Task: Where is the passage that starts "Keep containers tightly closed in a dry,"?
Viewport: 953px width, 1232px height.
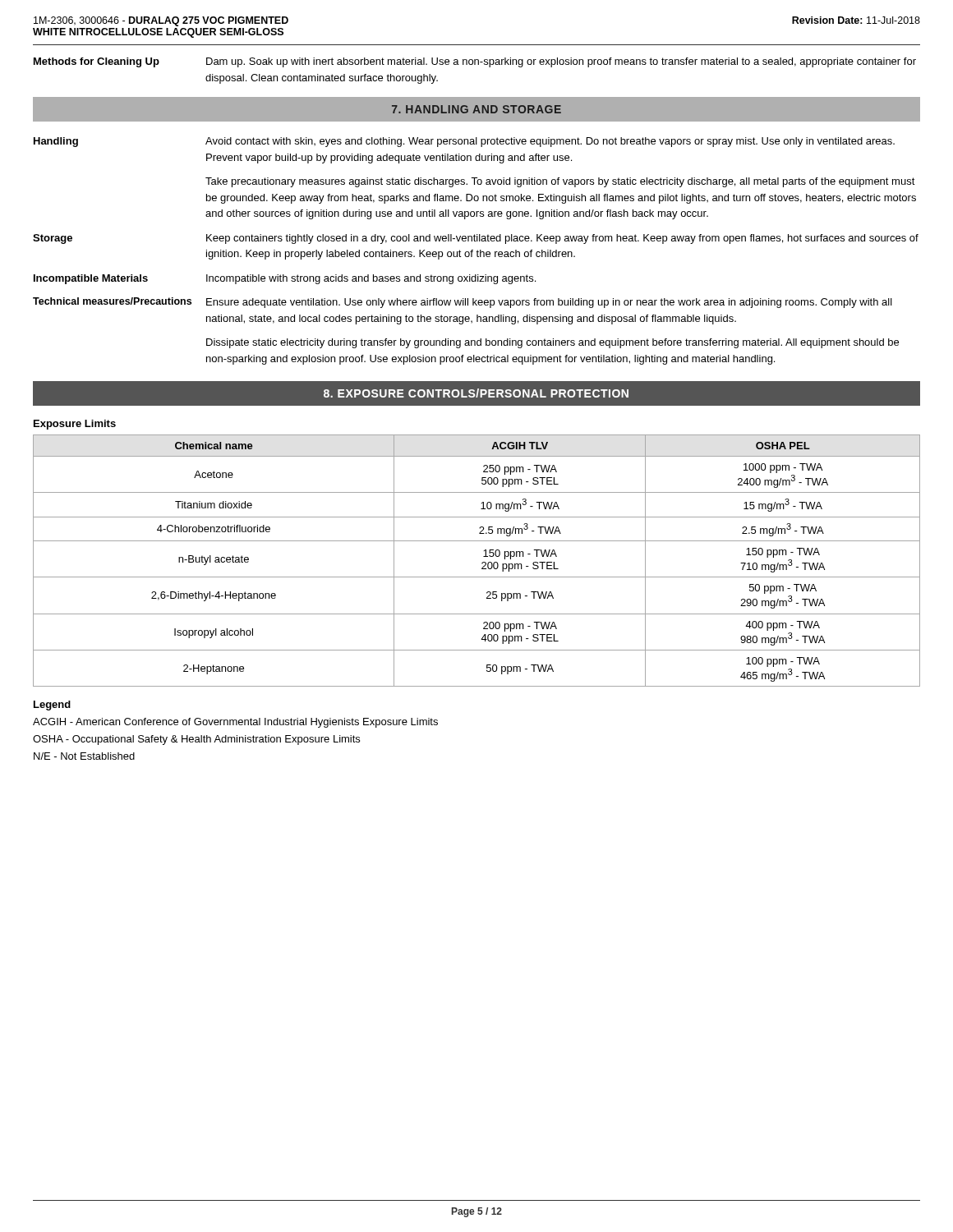Action: [x=562, y=245]
